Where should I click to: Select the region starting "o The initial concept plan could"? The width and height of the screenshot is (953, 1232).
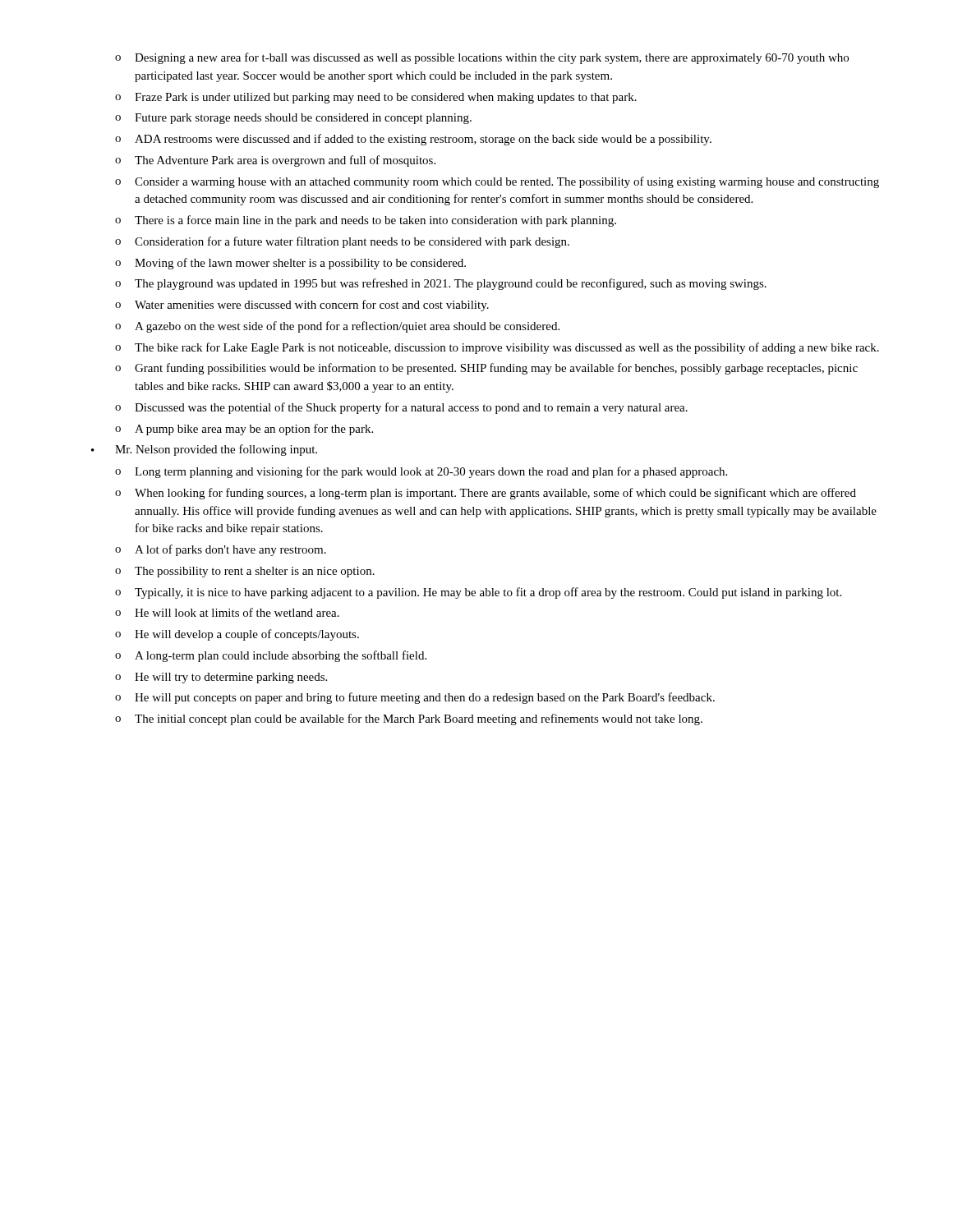[501, 719]
